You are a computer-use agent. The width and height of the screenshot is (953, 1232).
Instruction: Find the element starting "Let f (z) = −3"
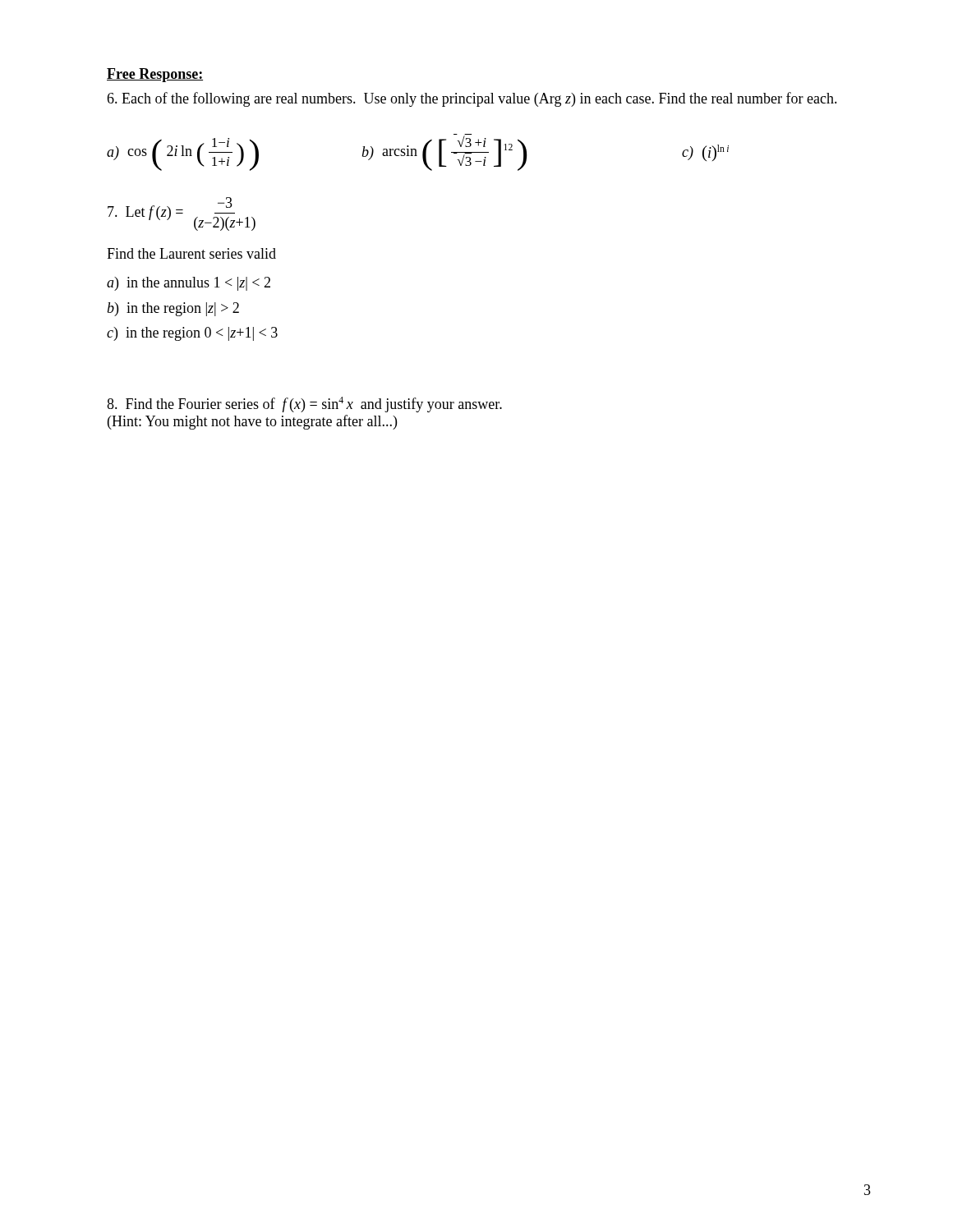point(183,213)
